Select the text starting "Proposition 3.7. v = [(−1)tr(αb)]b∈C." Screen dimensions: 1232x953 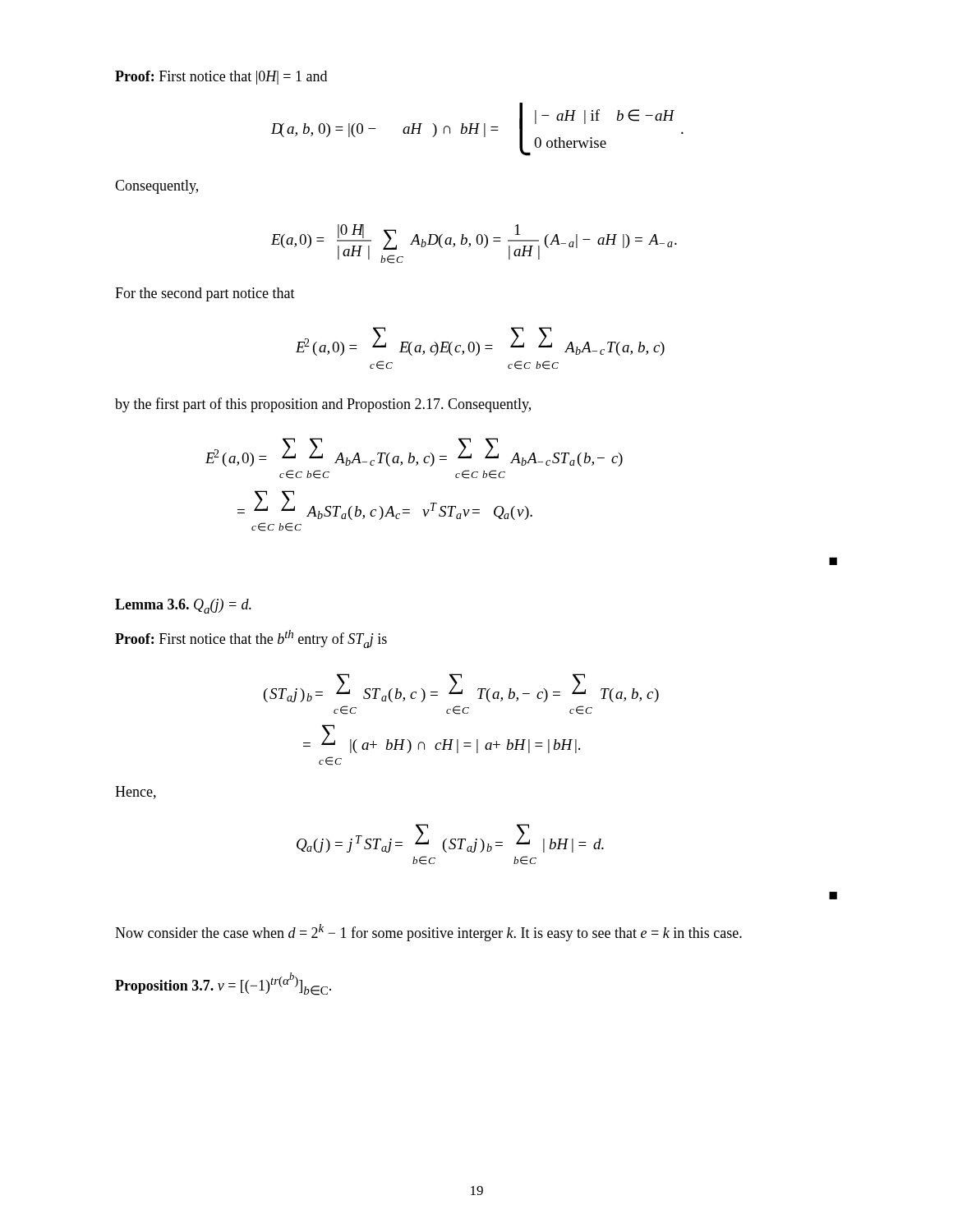click(x=224, y=984)
